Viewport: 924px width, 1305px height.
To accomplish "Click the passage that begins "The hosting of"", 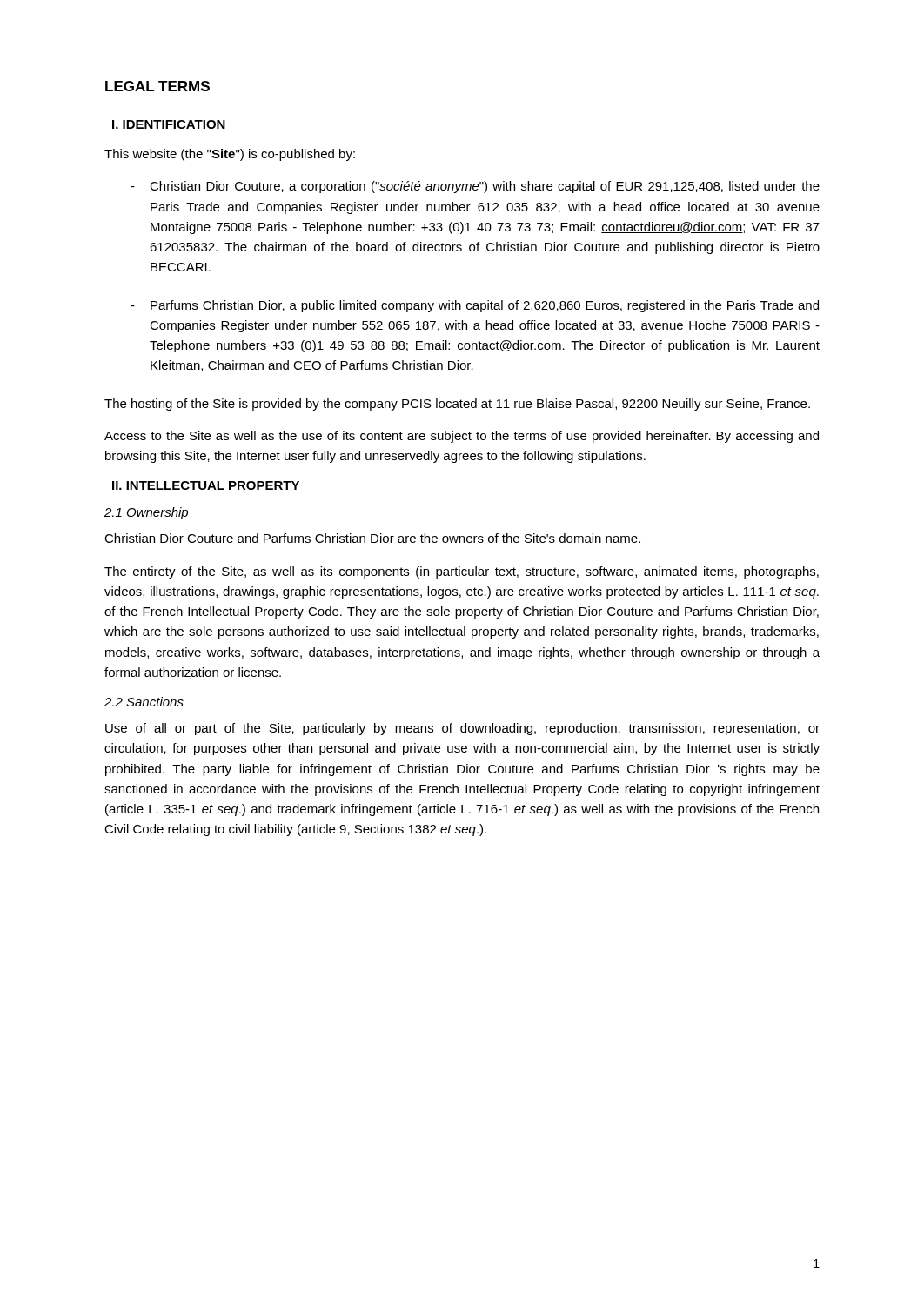I will point(458,403).
